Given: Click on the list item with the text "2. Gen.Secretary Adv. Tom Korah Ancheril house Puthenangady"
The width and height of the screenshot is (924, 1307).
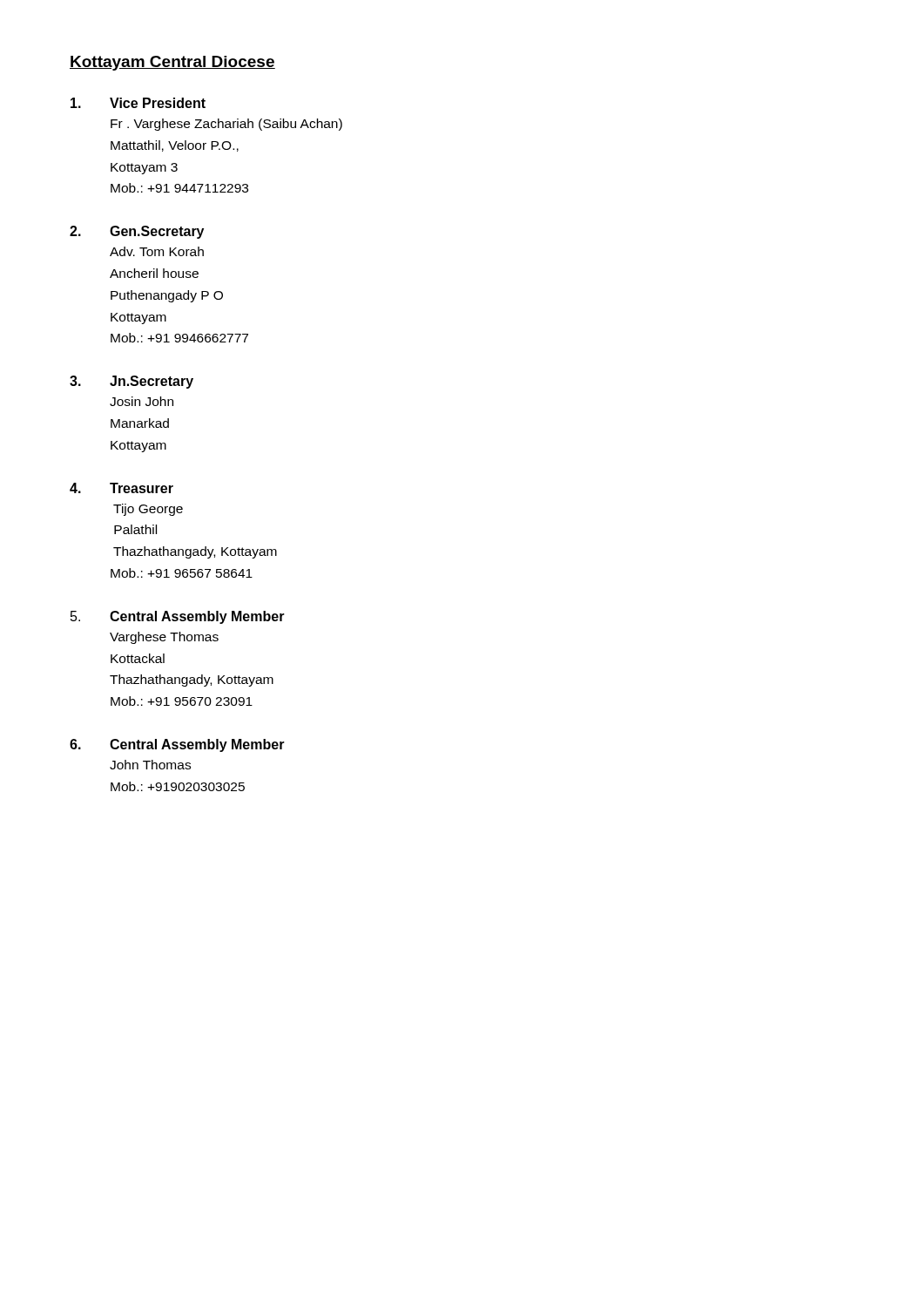Looking at the screenshot, I should click(137, 232).
